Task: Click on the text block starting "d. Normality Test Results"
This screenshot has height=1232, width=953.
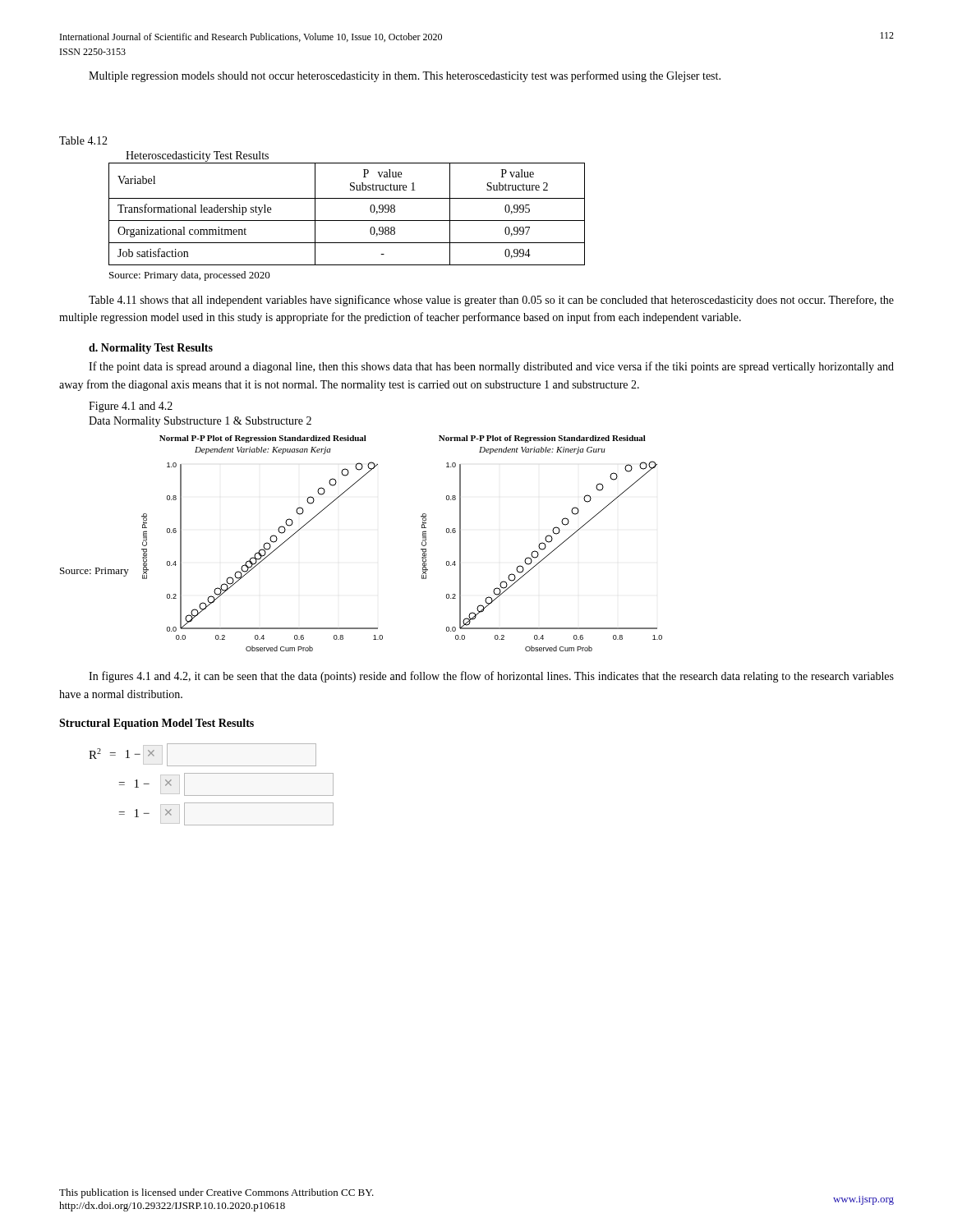Action: coord(151,348)
